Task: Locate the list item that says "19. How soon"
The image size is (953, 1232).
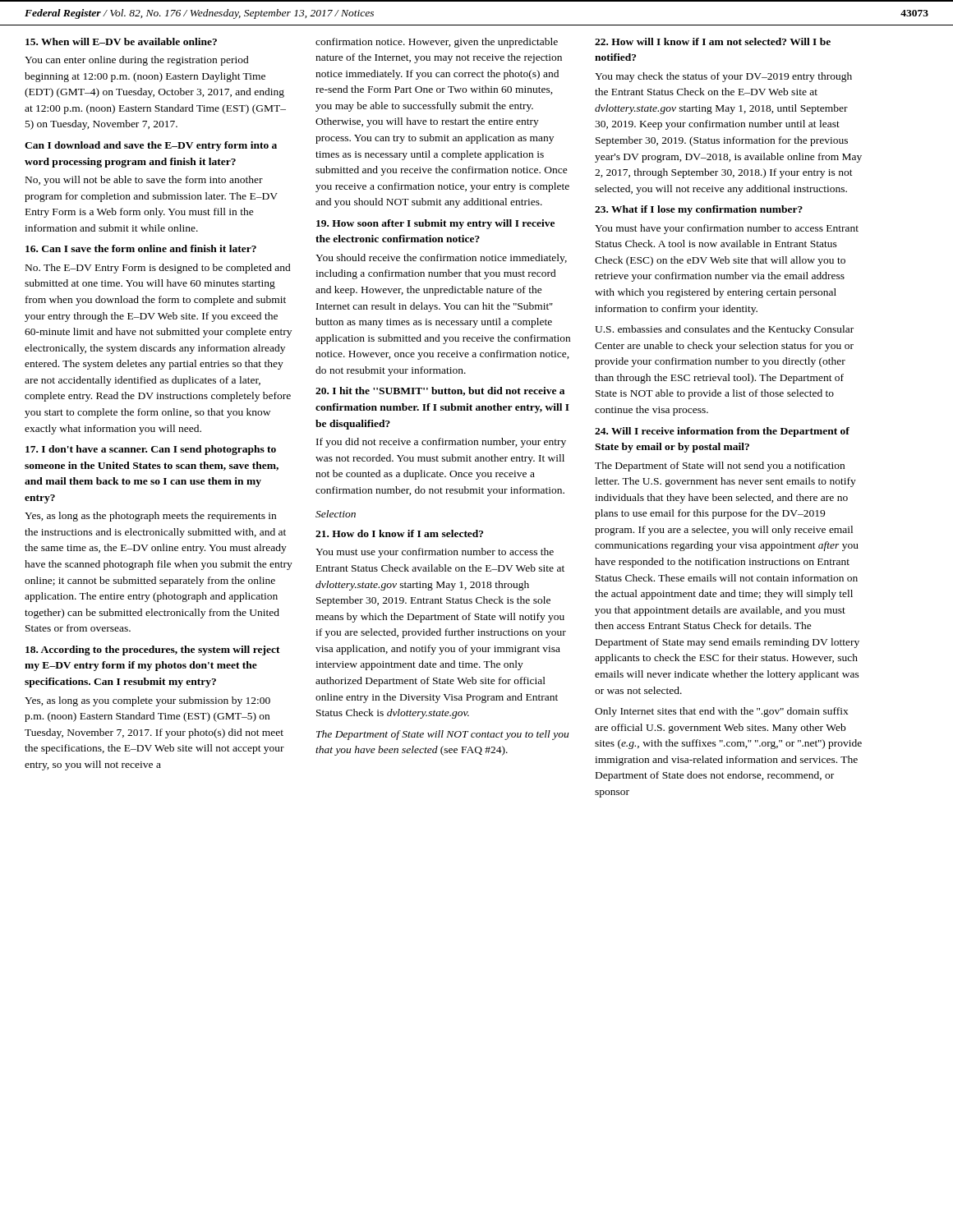Action: 444,297
